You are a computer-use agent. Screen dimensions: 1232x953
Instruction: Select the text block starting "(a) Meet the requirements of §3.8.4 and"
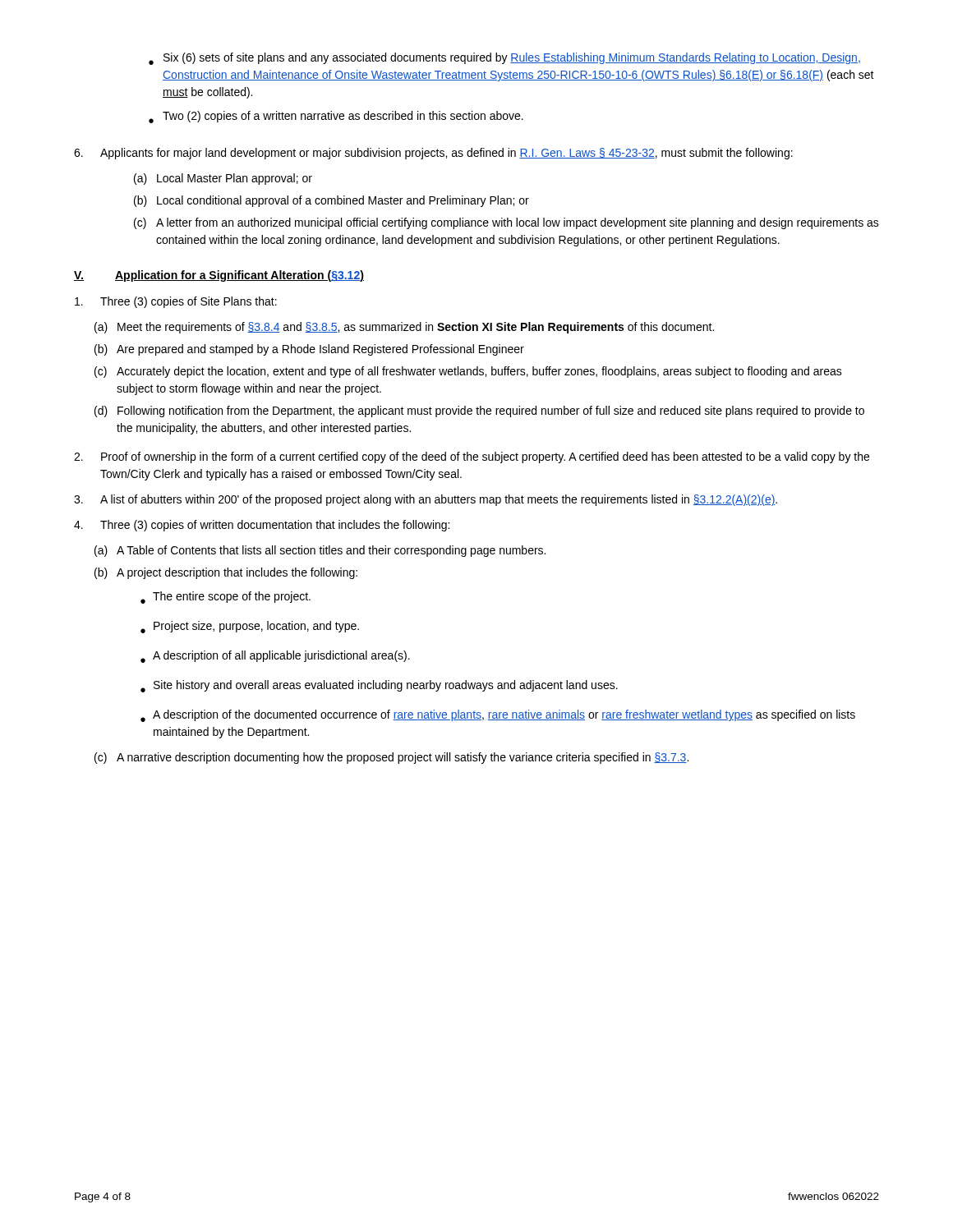(x=486, y=327)
